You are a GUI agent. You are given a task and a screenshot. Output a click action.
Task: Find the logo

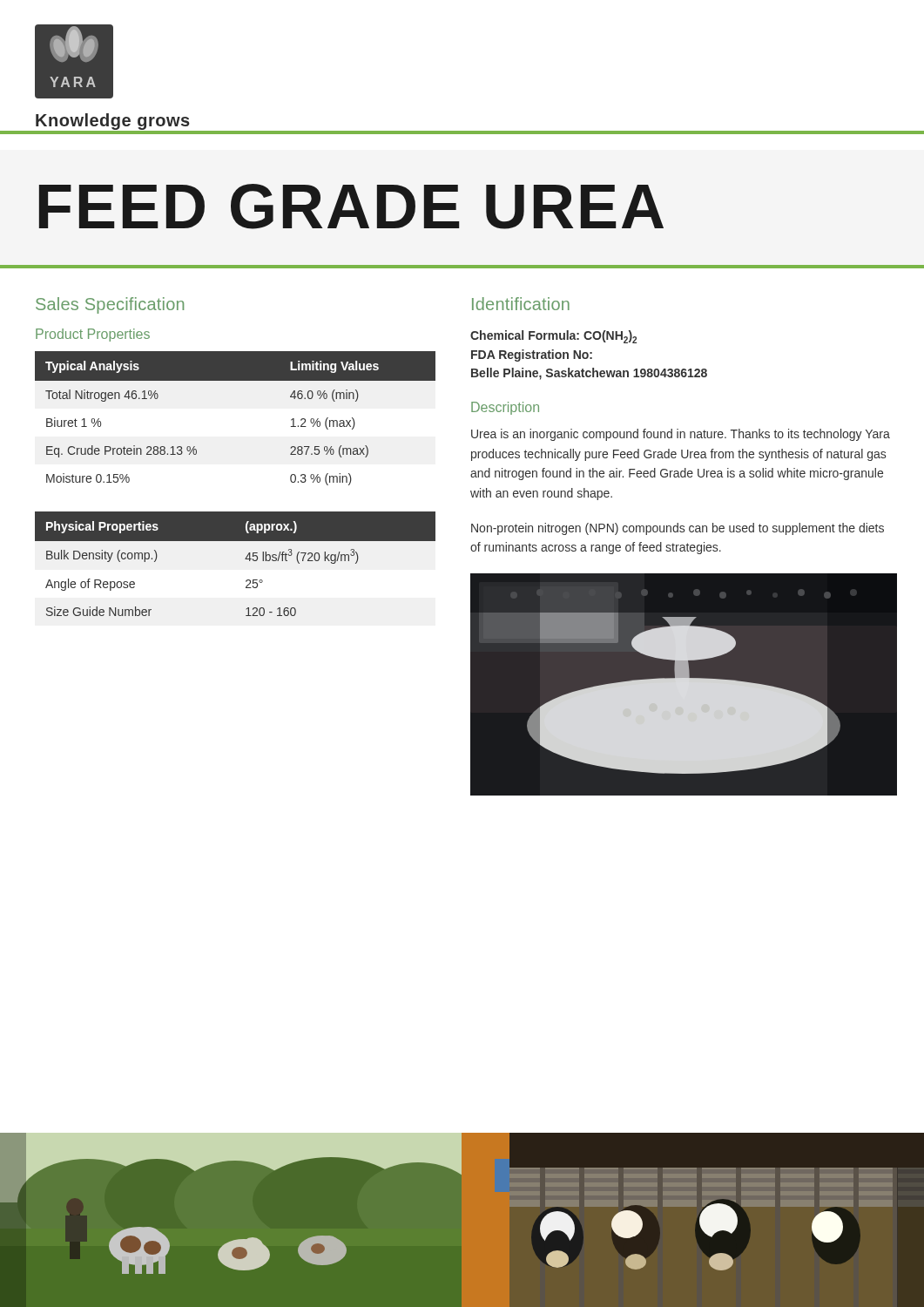pos(74,63)
